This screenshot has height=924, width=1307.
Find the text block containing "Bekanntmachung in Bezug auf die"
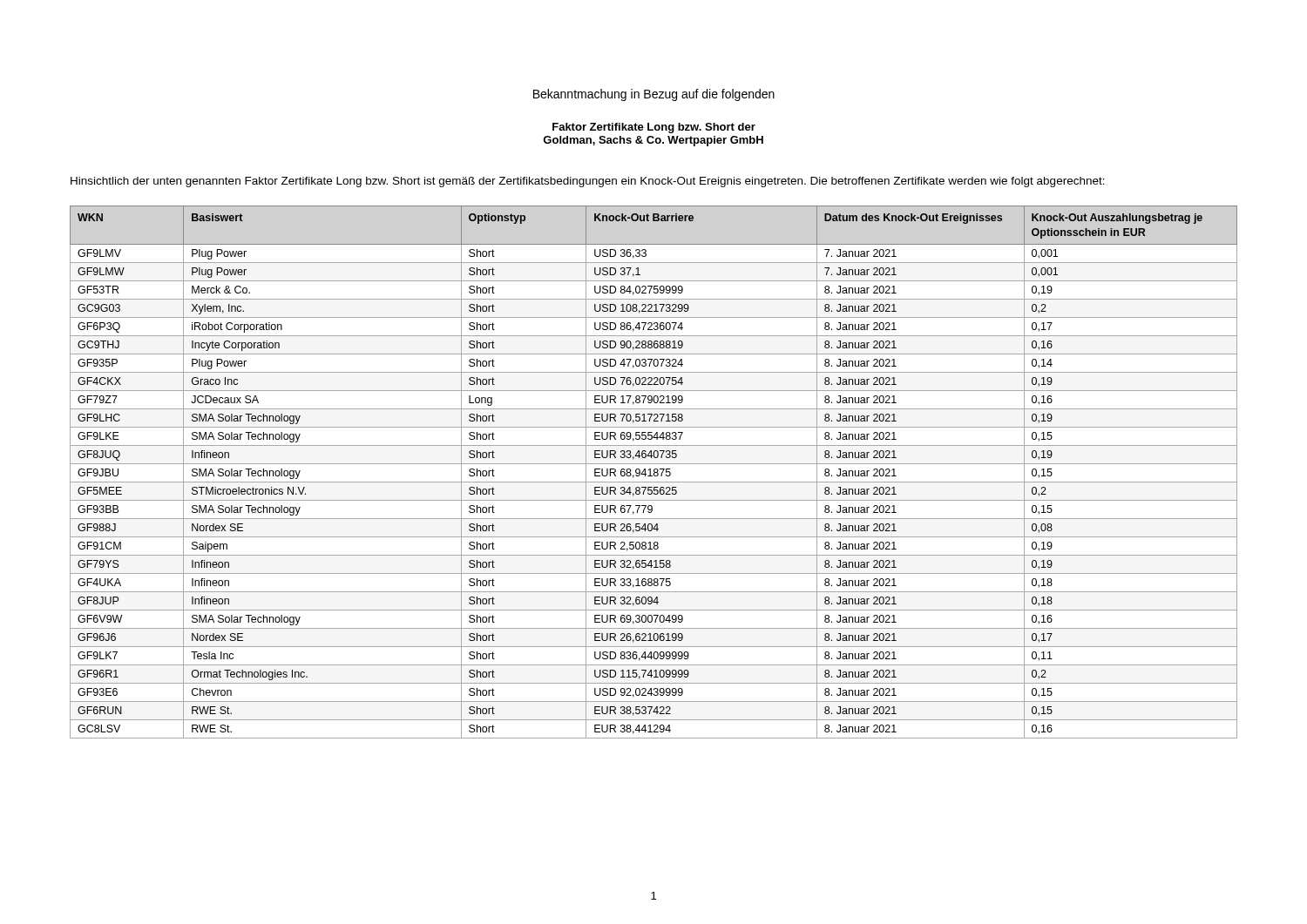tap(654, 94)
